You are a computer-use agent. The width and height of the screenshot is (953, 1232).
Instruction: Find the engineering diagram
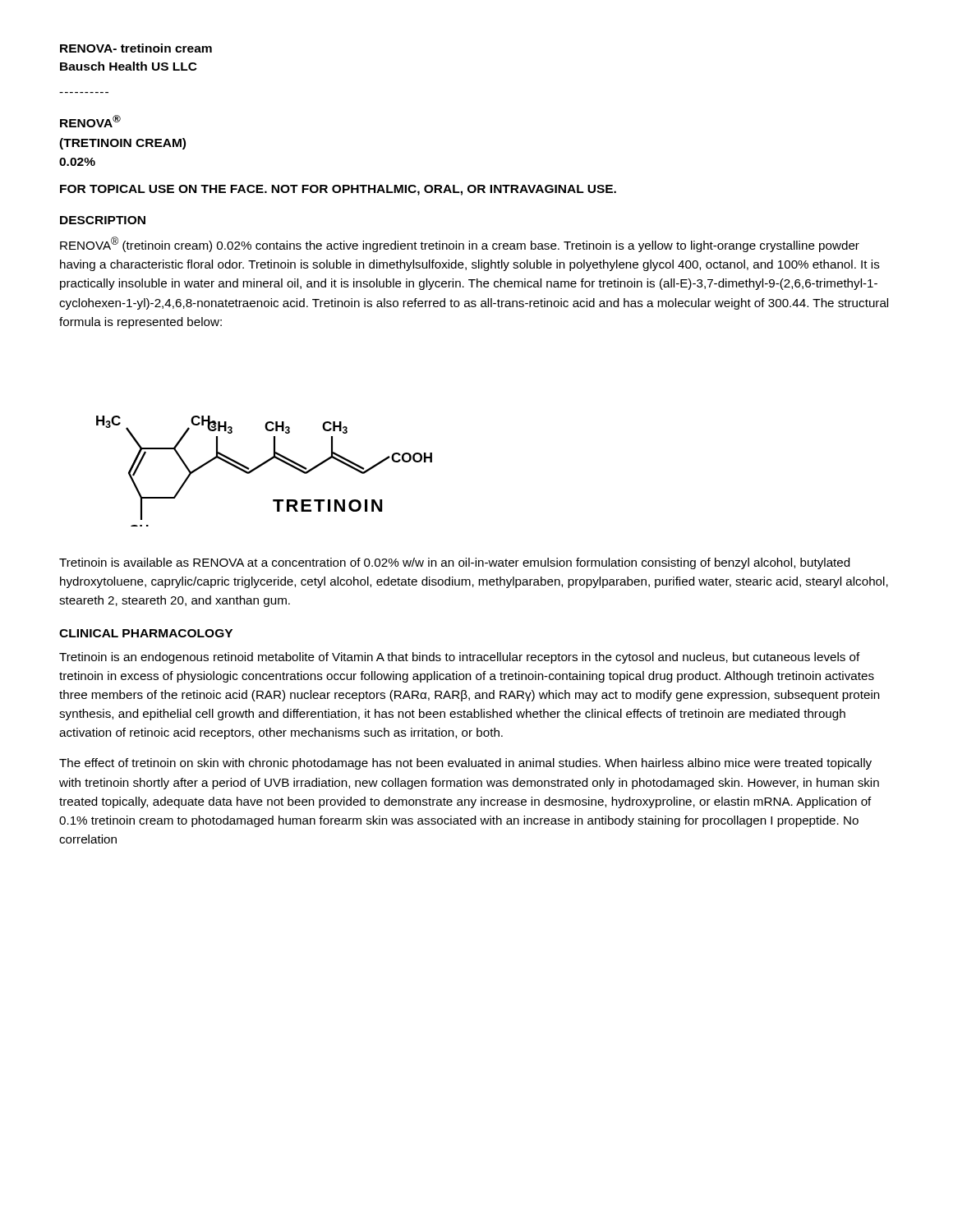489,442
